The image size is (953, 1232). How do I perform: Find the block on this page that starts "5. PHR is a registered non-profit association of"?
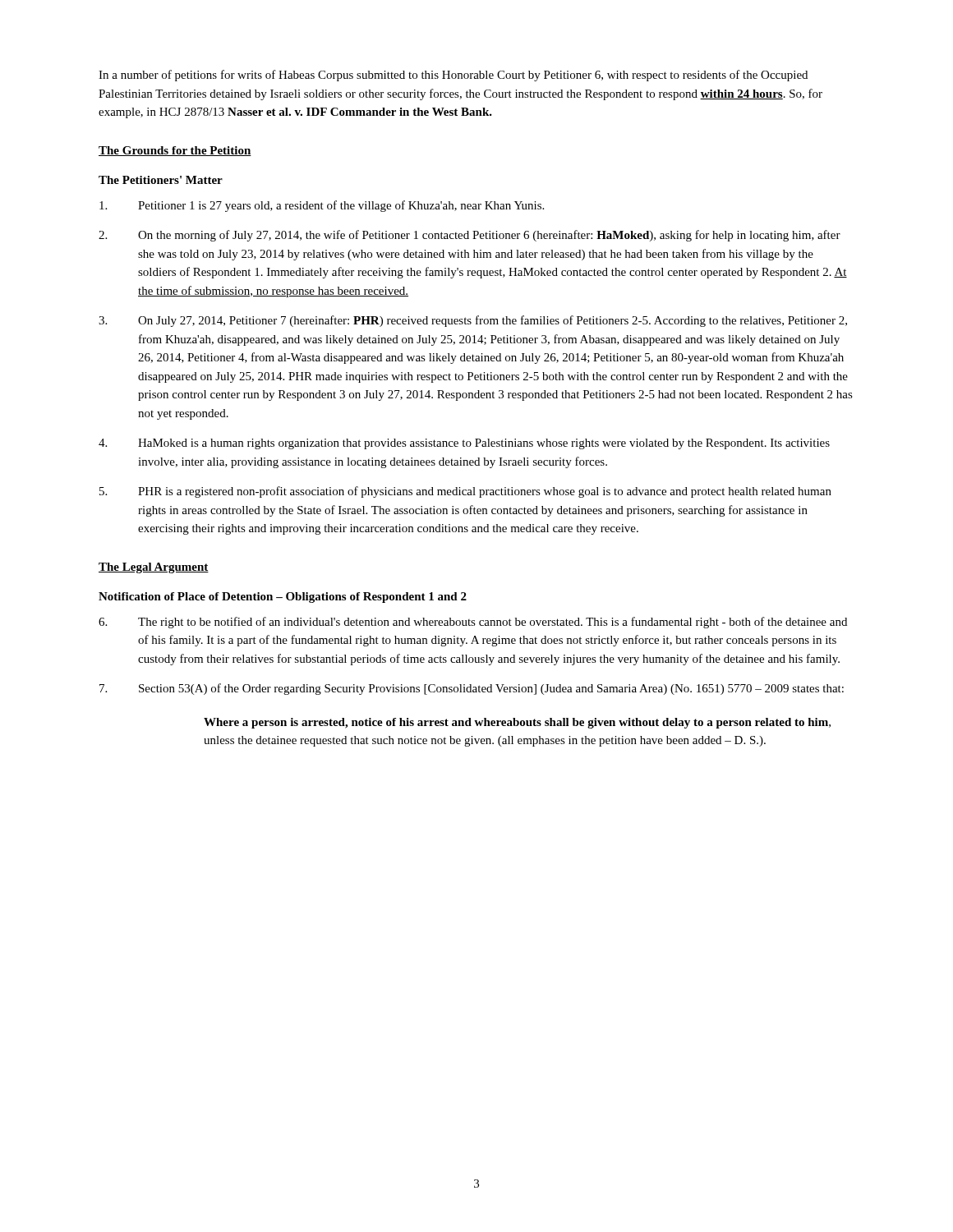476,510
